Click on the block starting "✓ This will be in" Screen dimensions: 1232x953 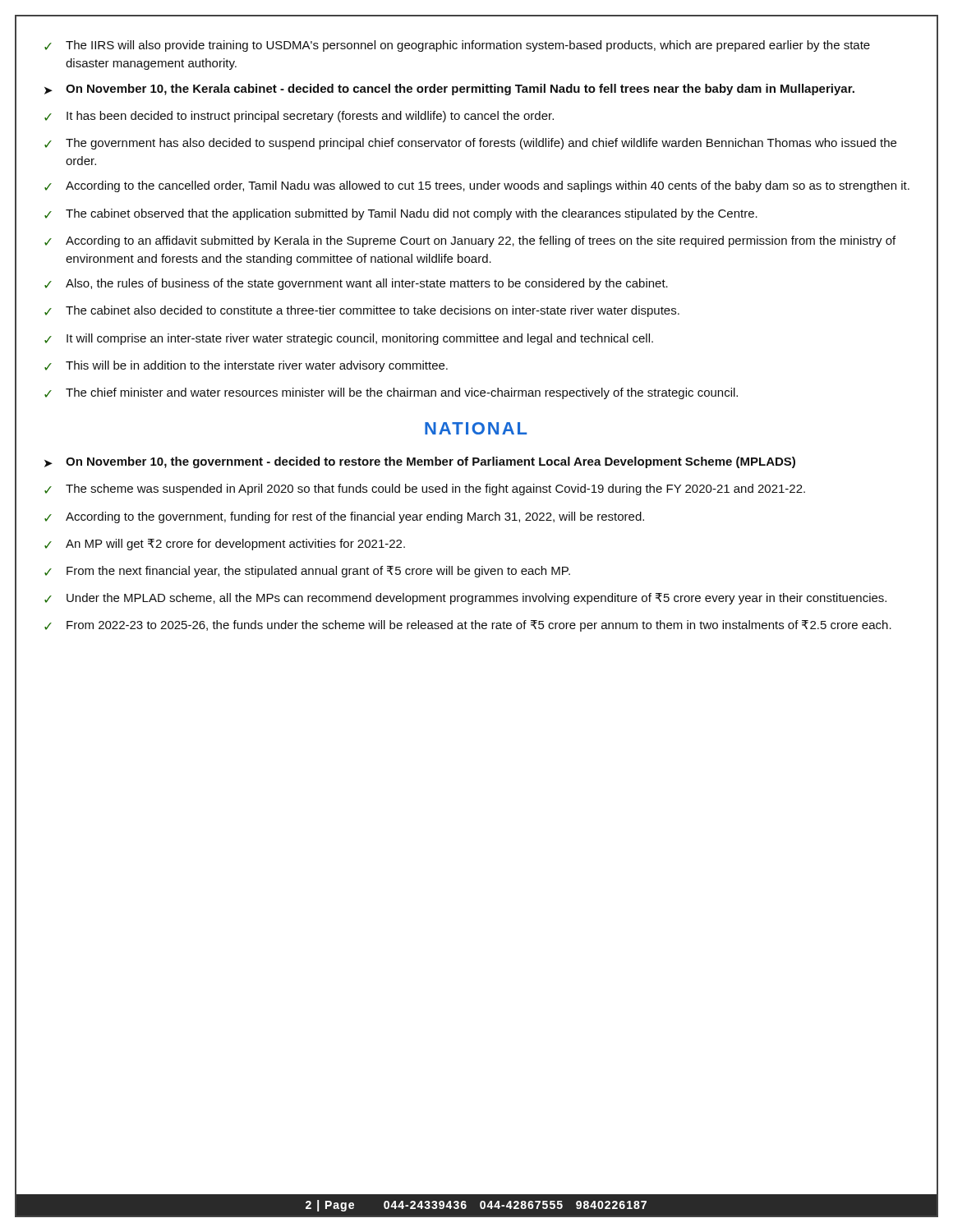[x=246, y=366]
